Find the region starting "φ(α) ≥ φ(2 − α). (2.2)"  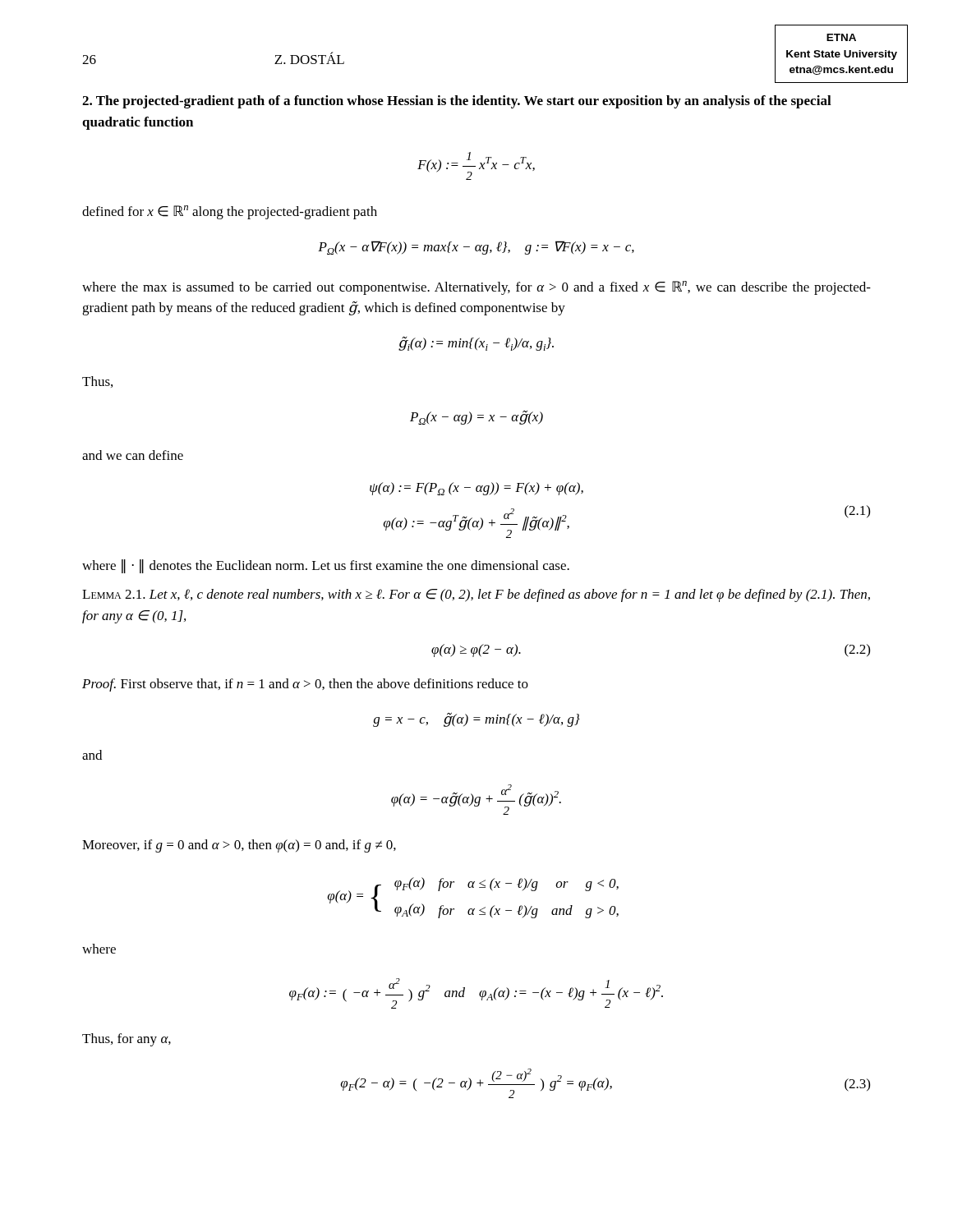tap(480, 650)
